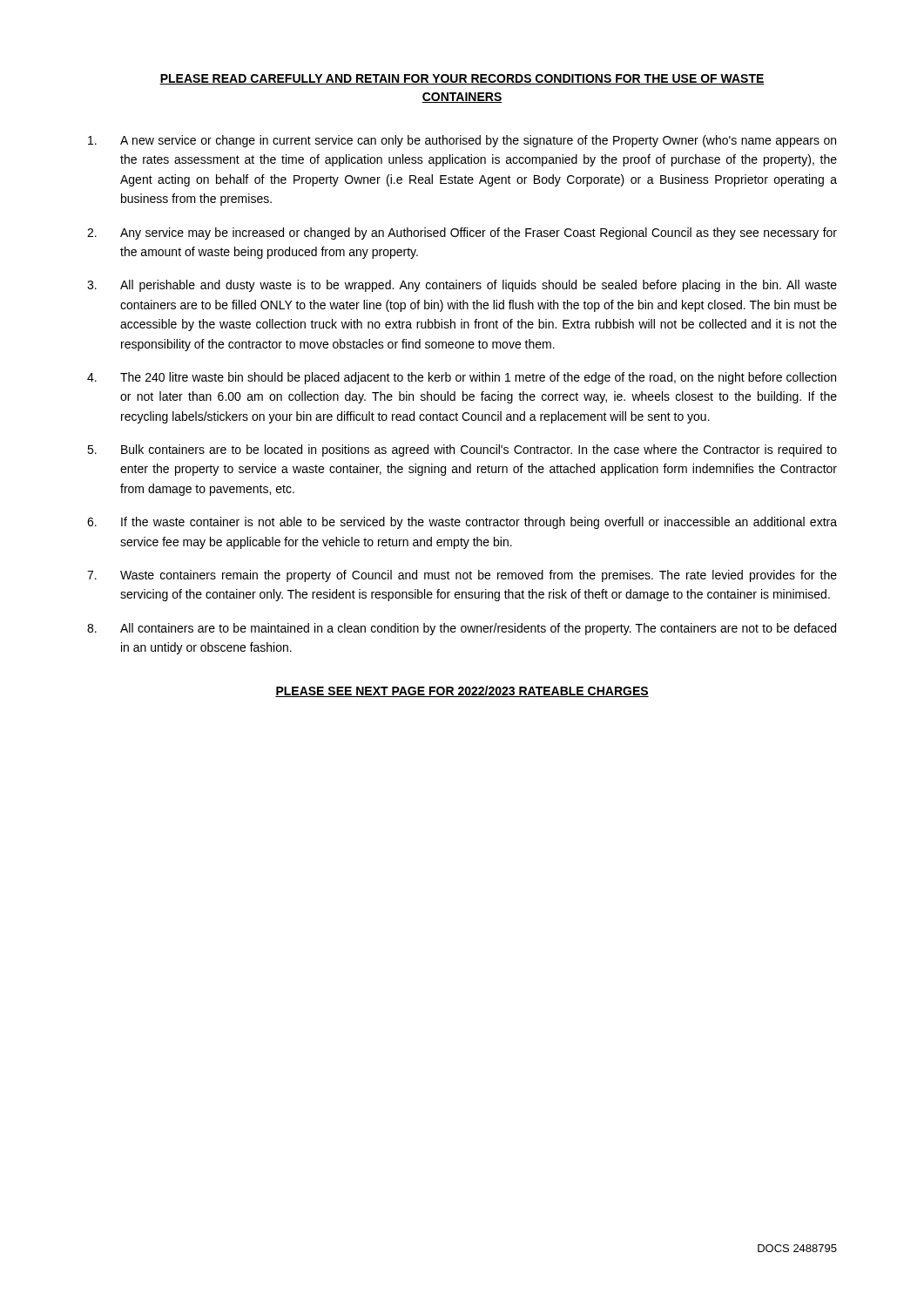
Task: Point to the block beginning "8. All containers are"
Action: point(462,638)
